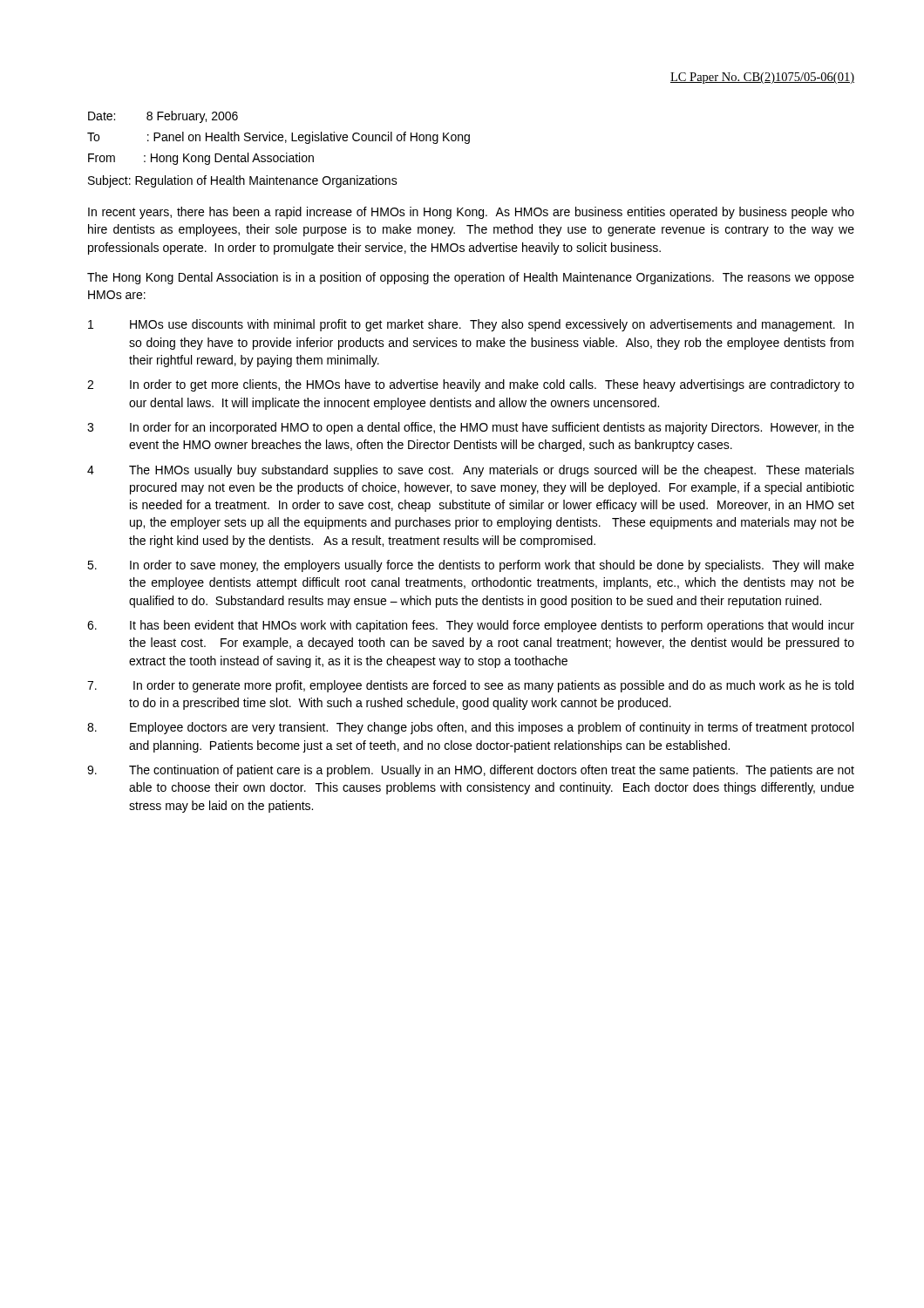Locate the text block starting "From : Hong Kong"
Screen dimensions: 1308x924
[x=201, y=159]
